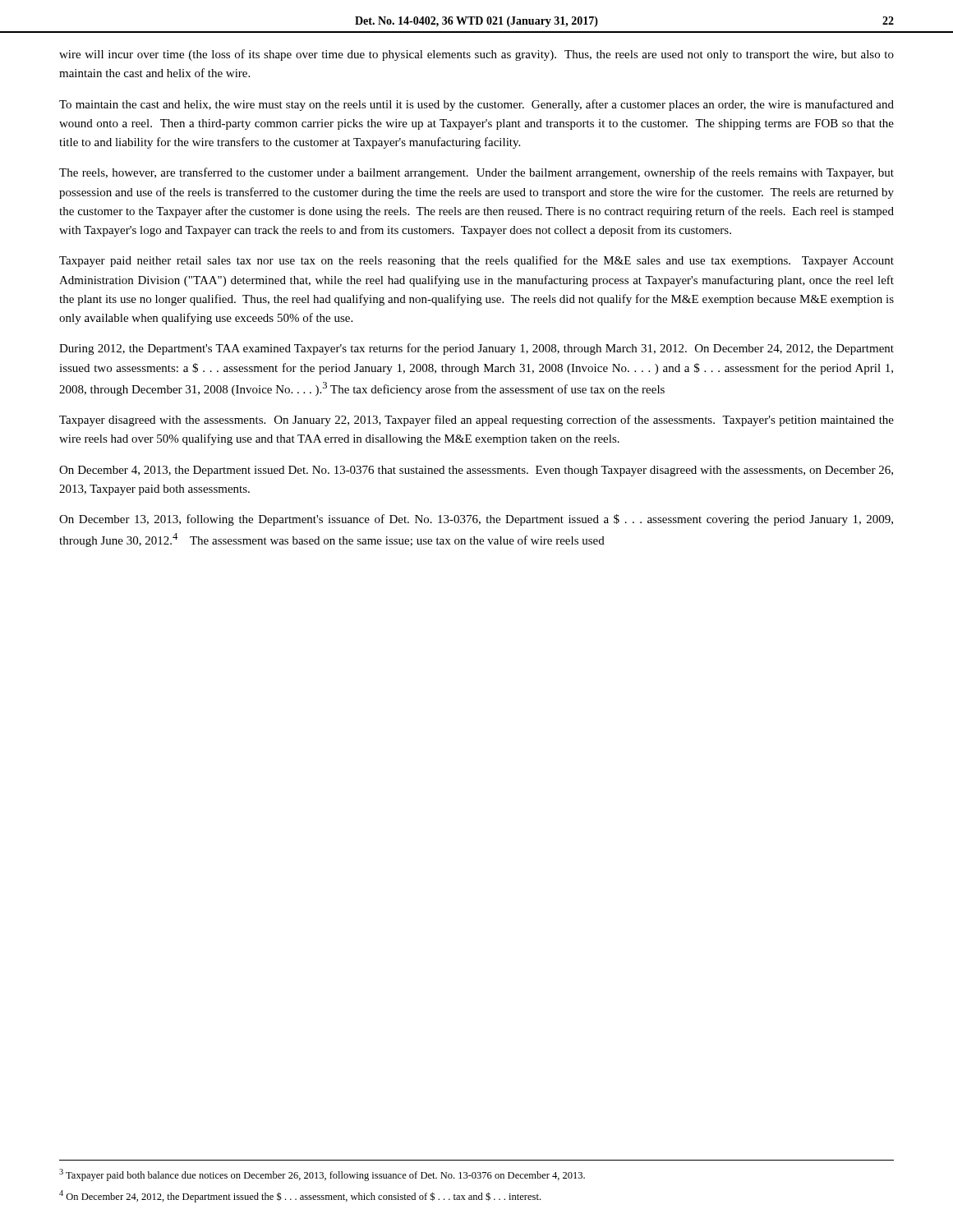The image size is (953, 1232).
Task: Locate the block of text that opens with "Taxpayer disagreed with the"
Action: click(x=476, y=429)
